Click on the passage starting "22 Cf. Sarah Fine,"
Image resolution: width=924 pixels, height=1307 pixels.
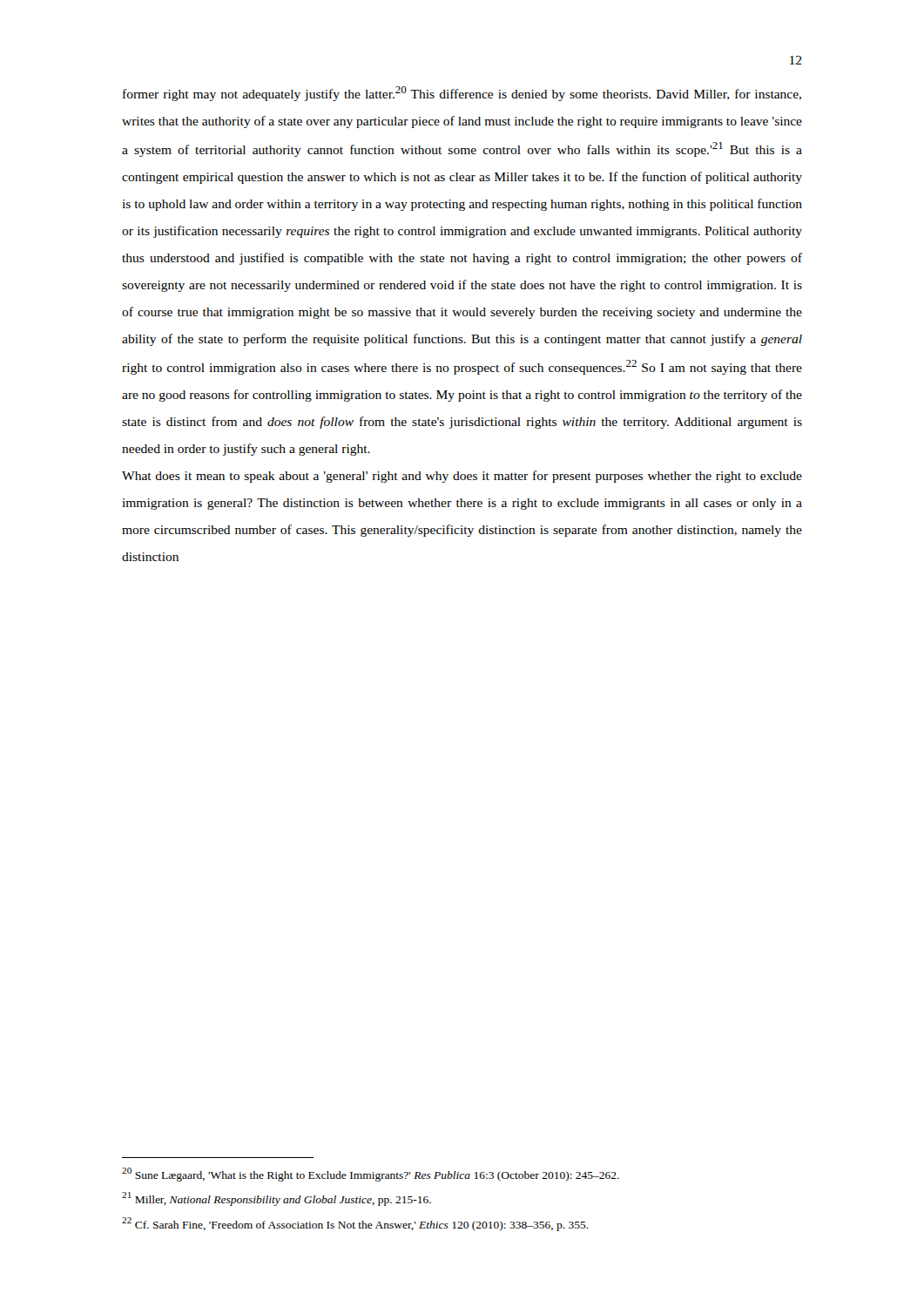[355, 1222]
